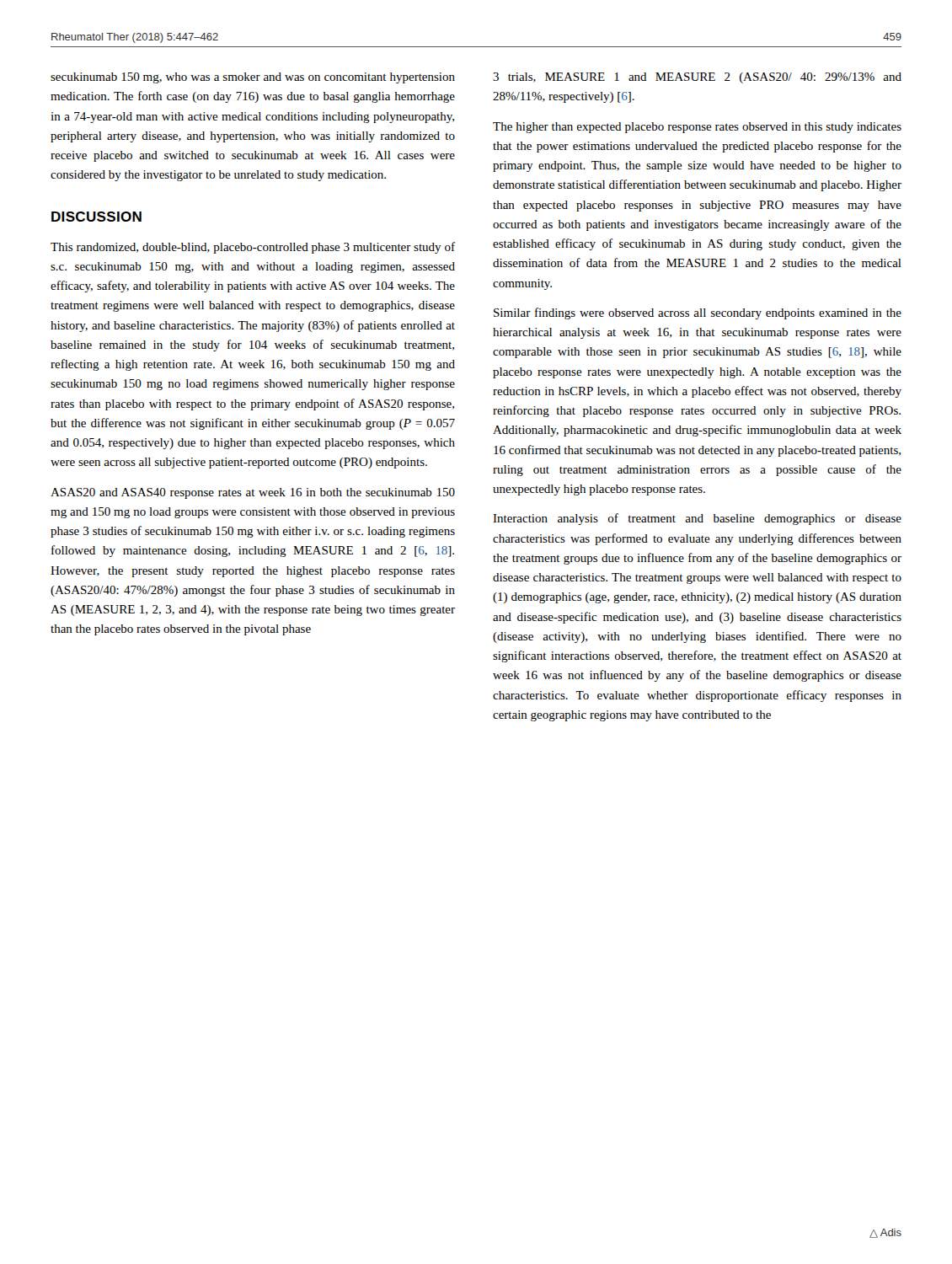This screenshot has width=952, height=1264.
Task: Navigate to the region starting "ASAS20 and ASAS40 response"
Action: [253, 560]
